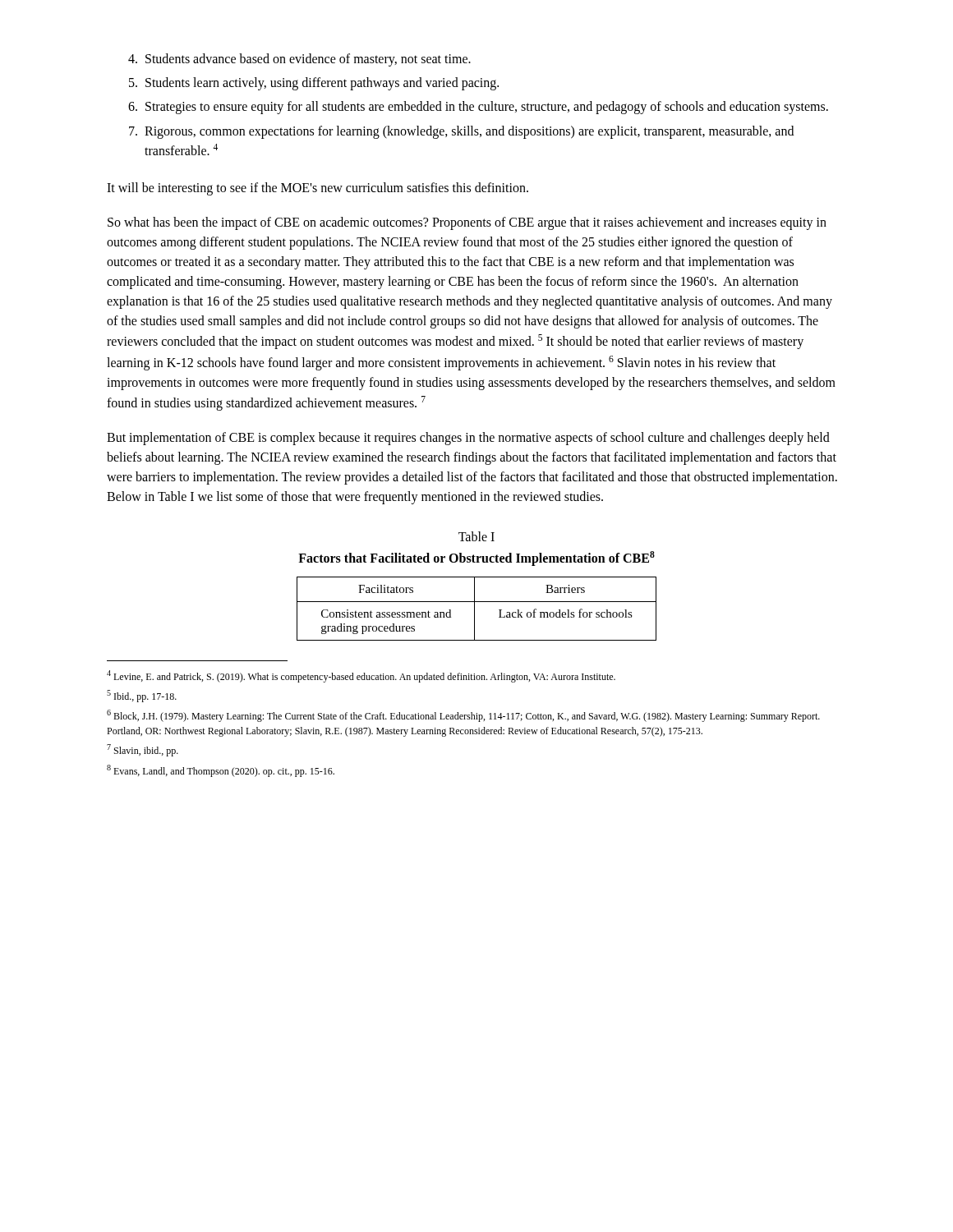Click on the footnote with the text "8 Evans, Landl, and Thompson (2020). op. cit.,"
This screenshot has height=1232, width=953.
[x=221, y=770]
